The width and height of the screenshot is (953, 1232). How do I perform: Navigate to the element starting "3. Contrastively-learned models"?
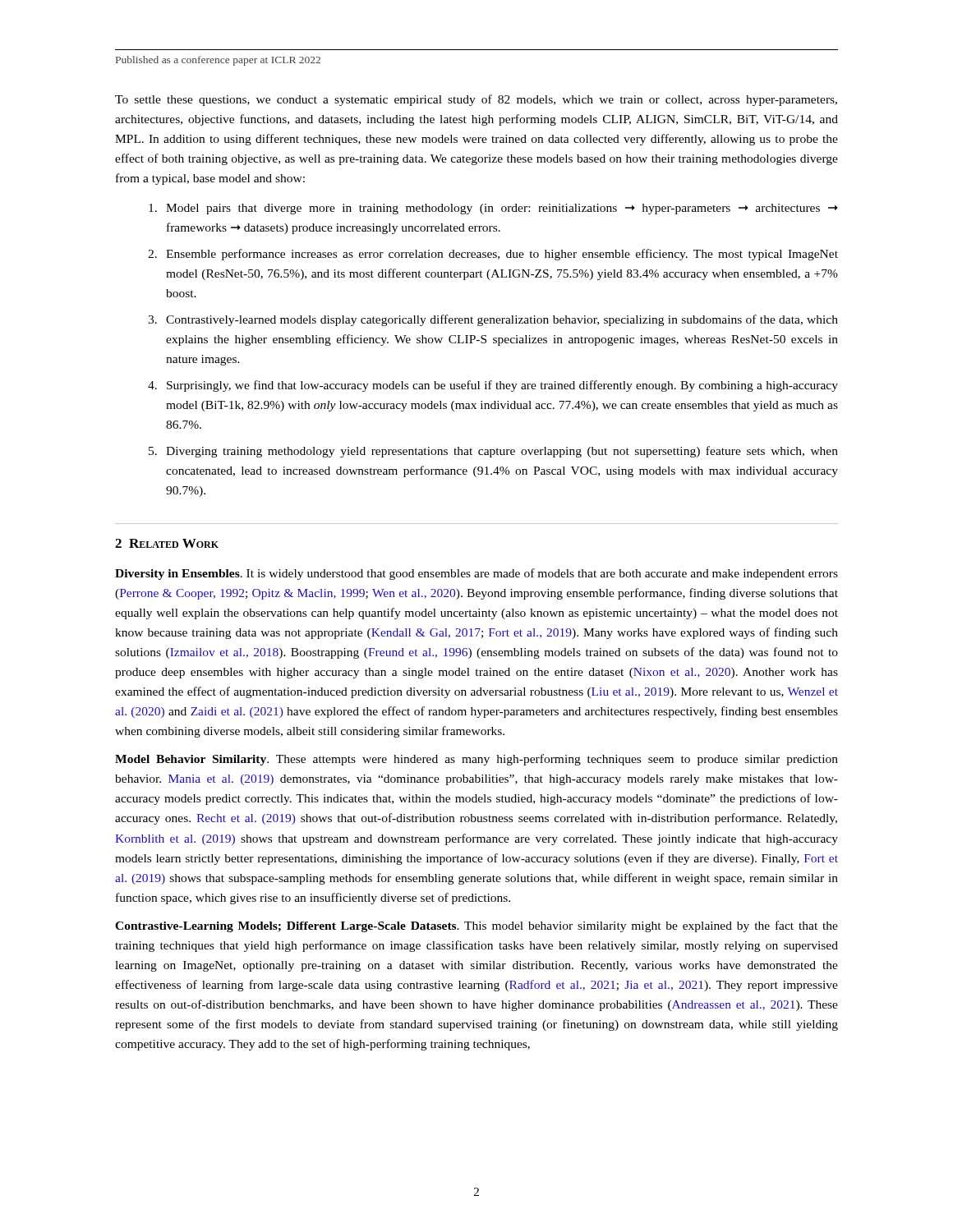493,339
